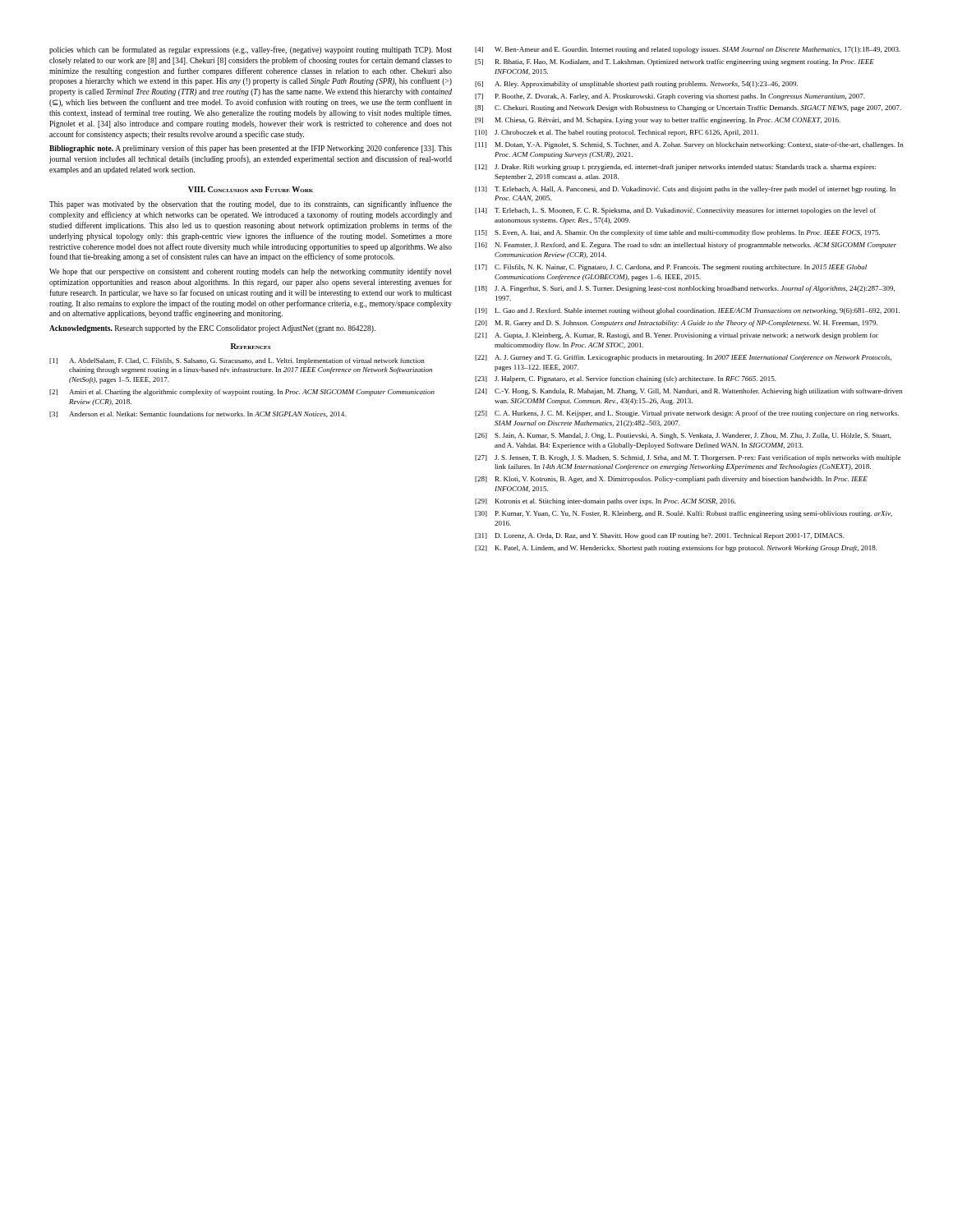Find the text starting "[20] M. R. Garey and D. S. Johnson."
Screen dimensions: 1232x953
click(x=689, y=324)
